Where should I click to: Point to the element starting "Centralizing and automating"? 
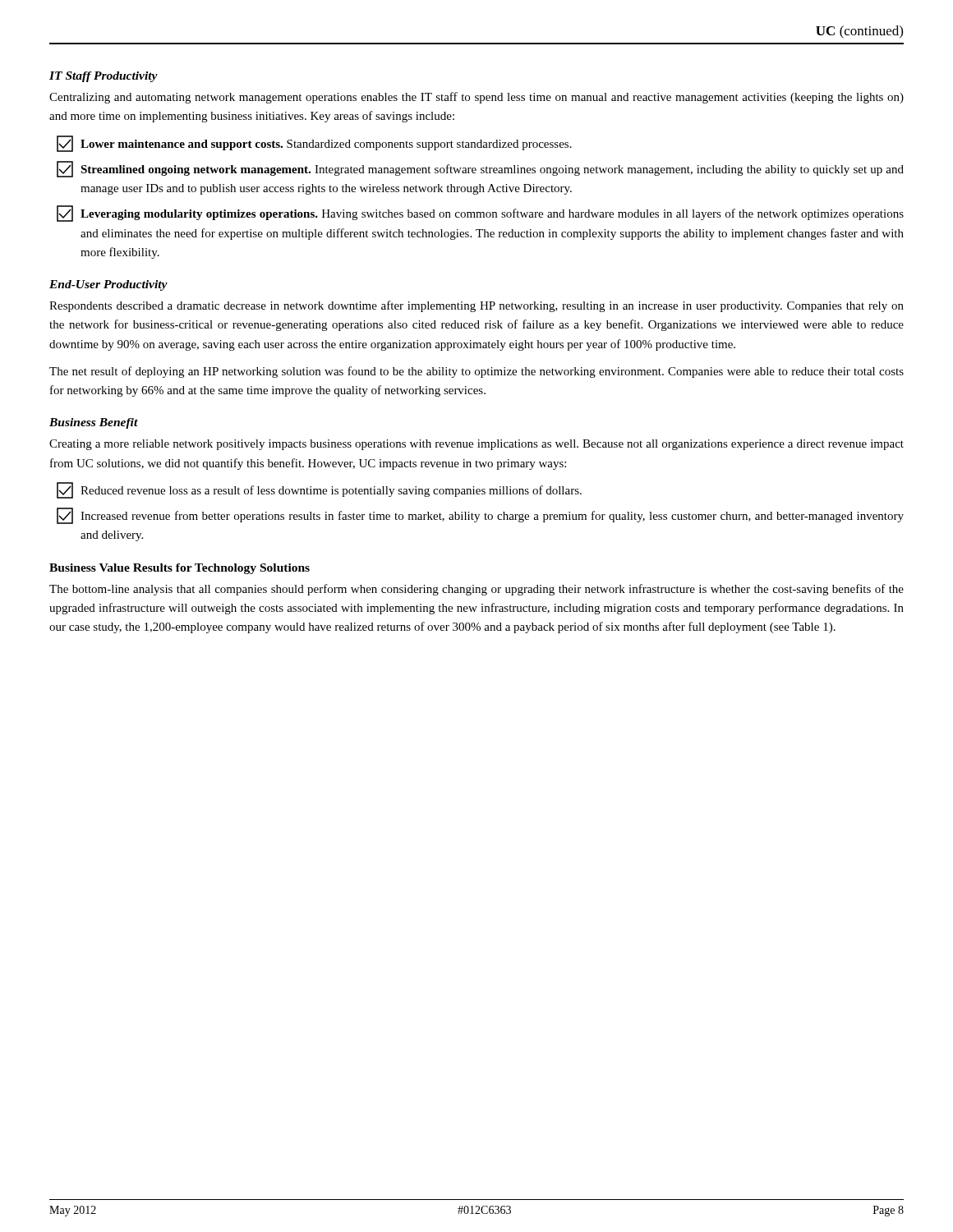[476, 106]
